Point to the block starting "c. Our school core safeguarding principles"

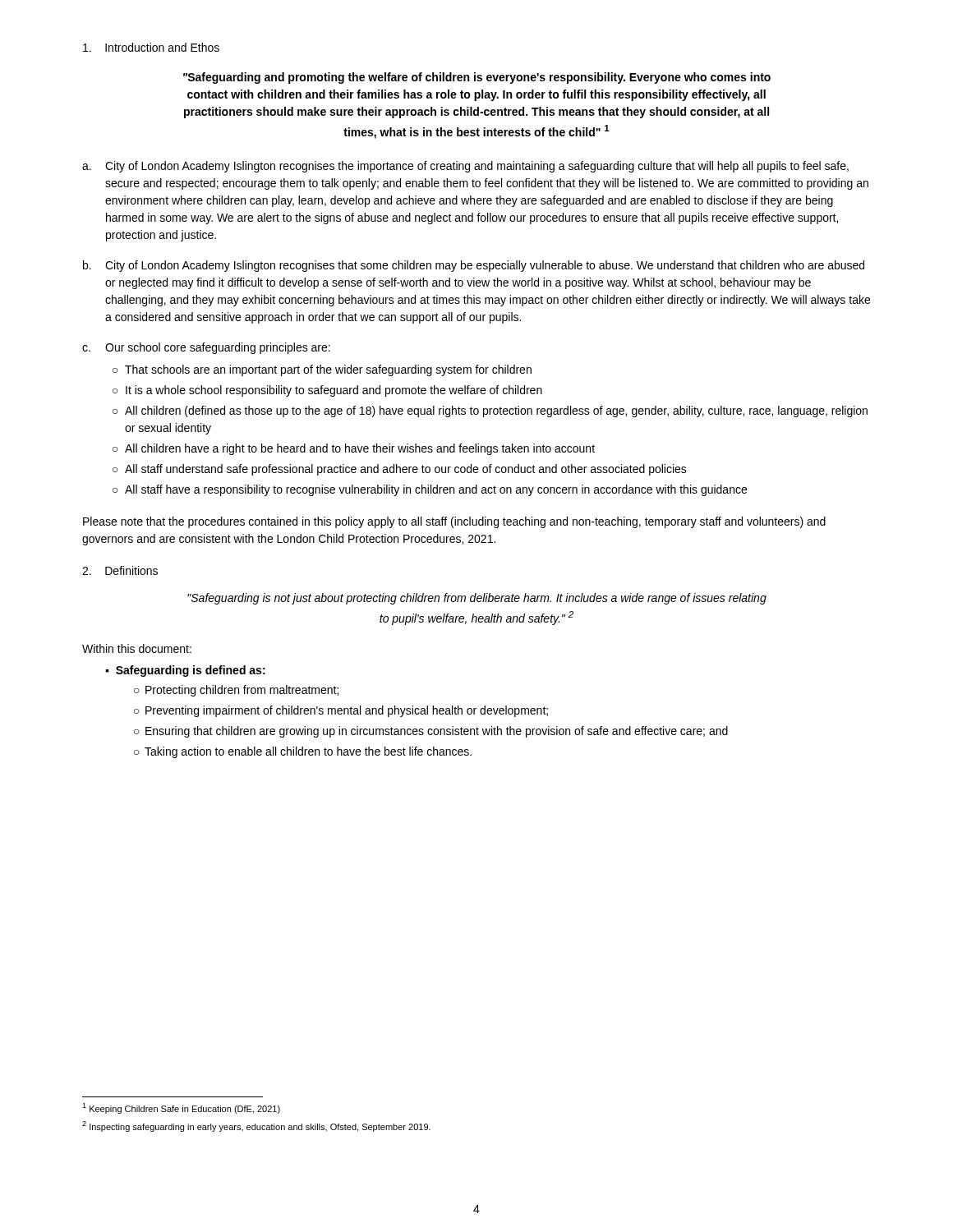(476, 420)
